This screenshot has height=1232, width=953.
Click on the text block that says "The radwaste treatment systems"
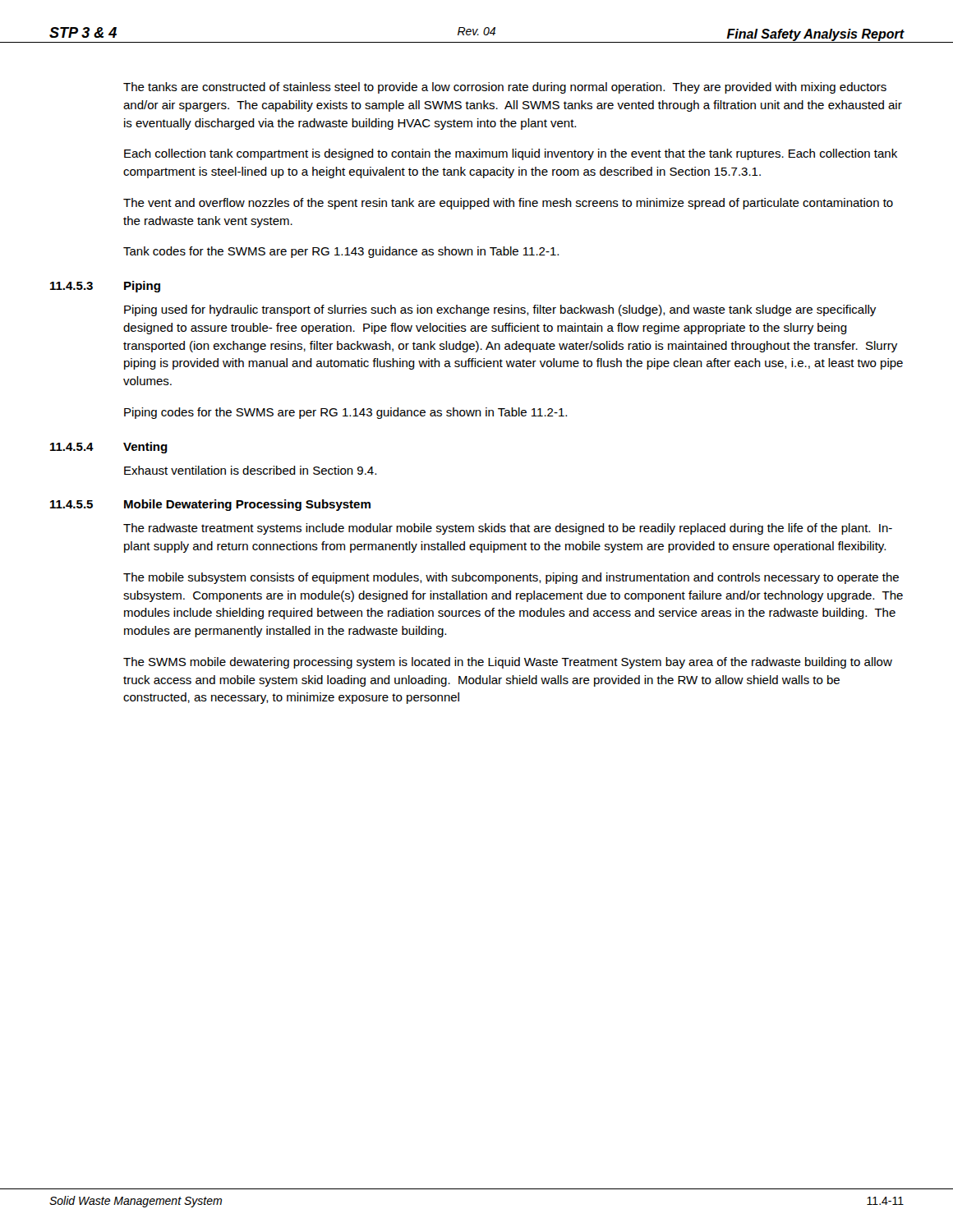508,537
